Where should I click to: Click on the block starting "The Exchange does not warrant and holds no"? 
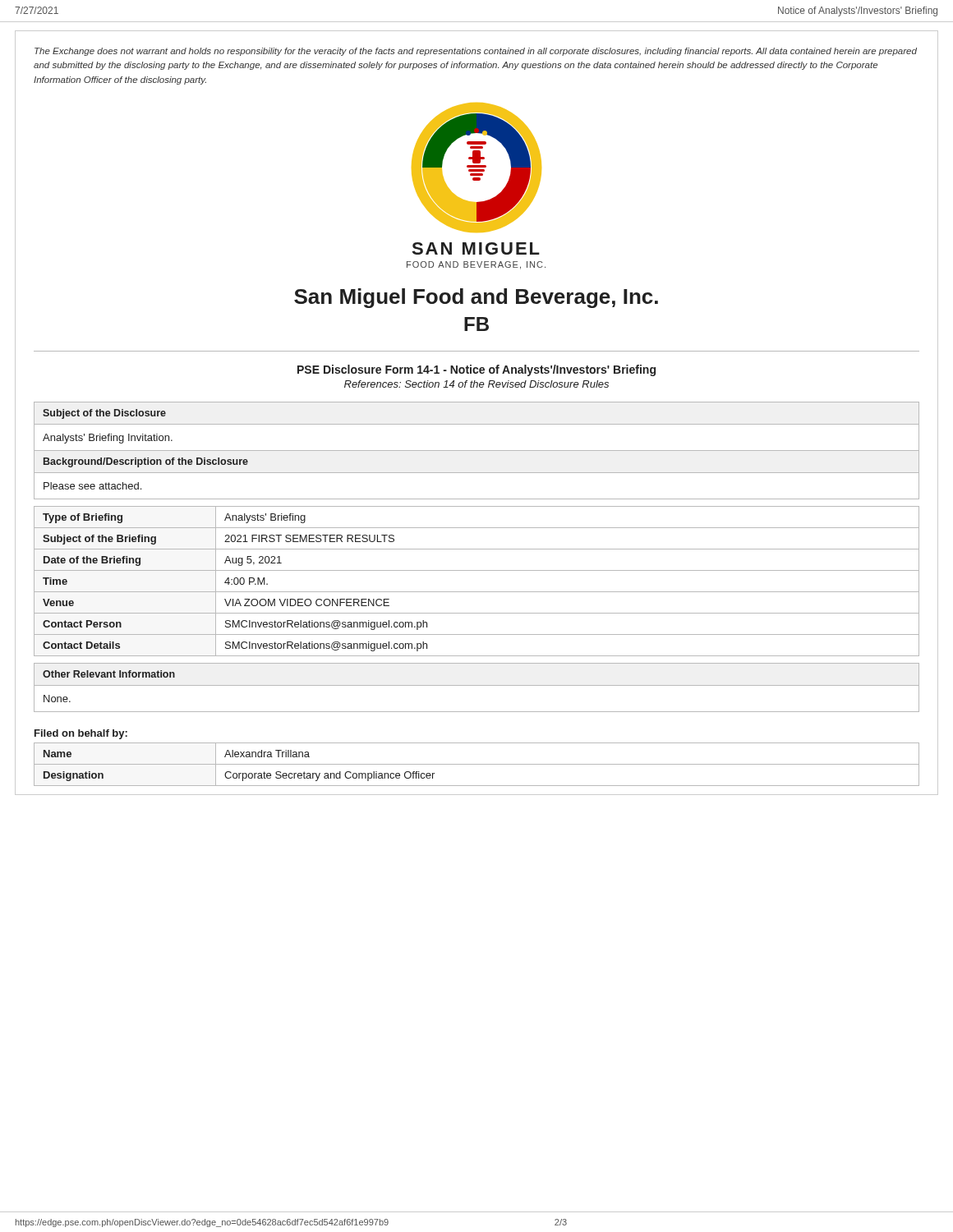[475, 65]
